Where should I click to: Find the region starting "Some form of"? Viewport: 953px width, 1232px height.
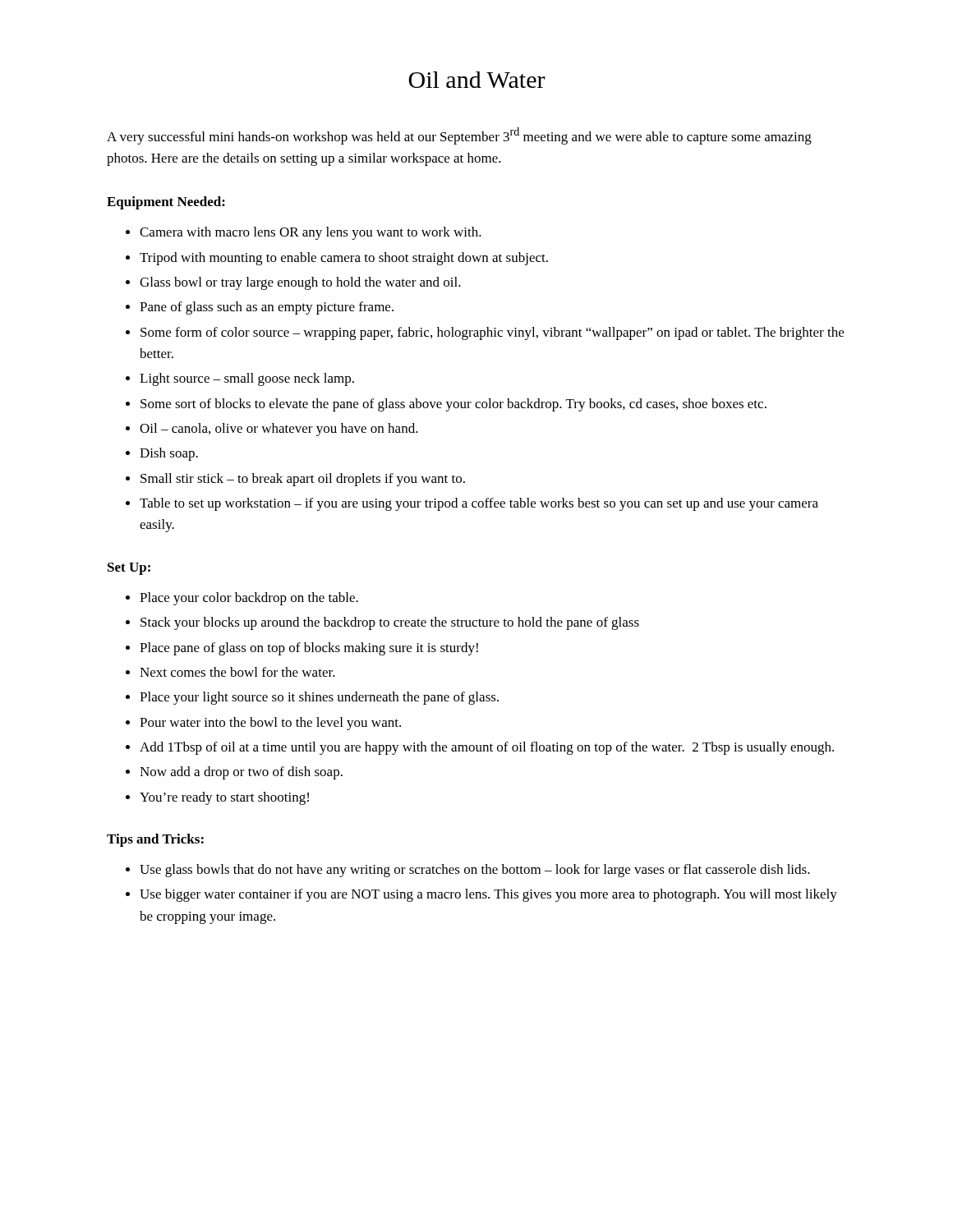click(x=492, y=343)
